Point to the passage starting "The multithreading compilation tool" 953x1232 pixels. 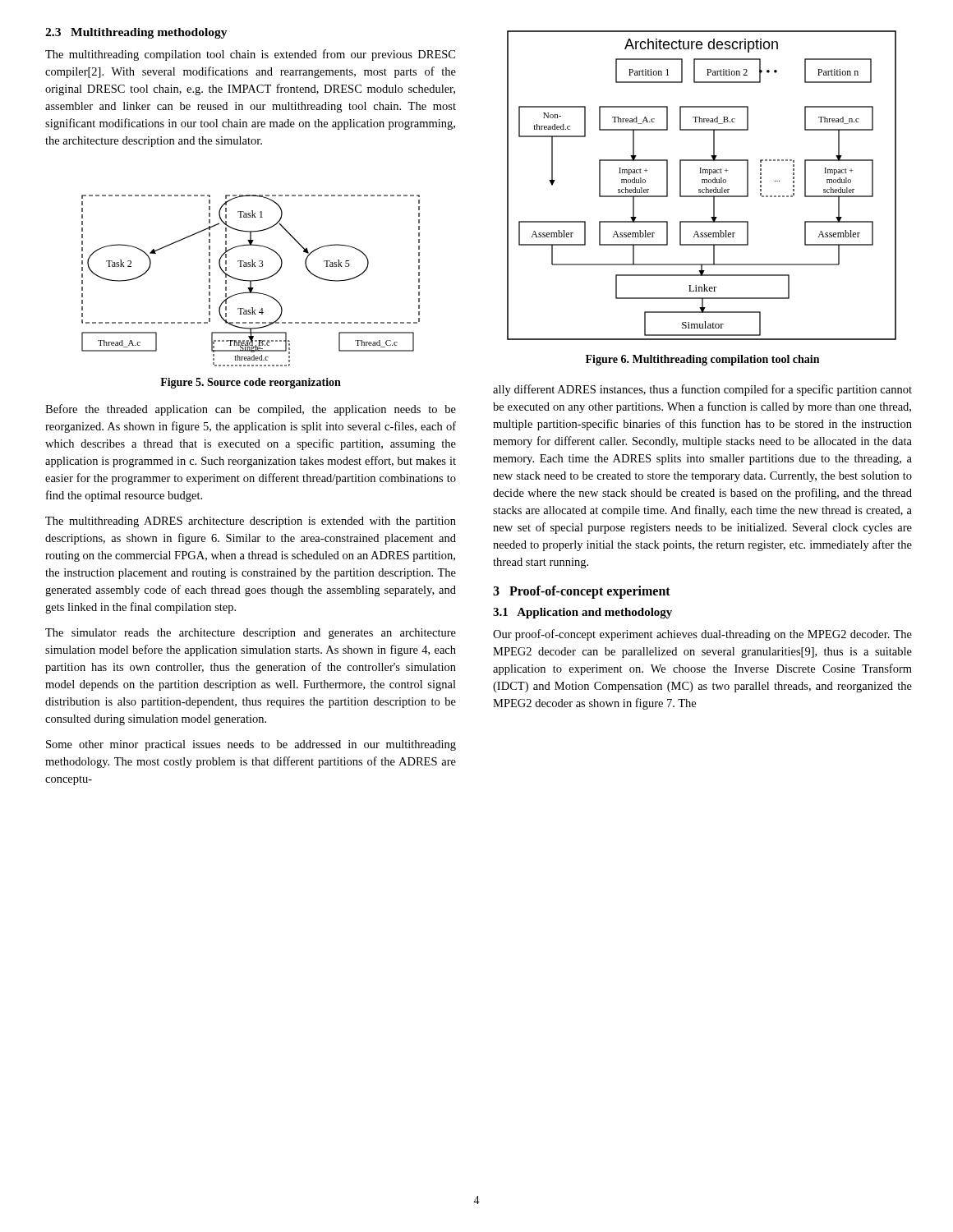(x=251, y=98)
